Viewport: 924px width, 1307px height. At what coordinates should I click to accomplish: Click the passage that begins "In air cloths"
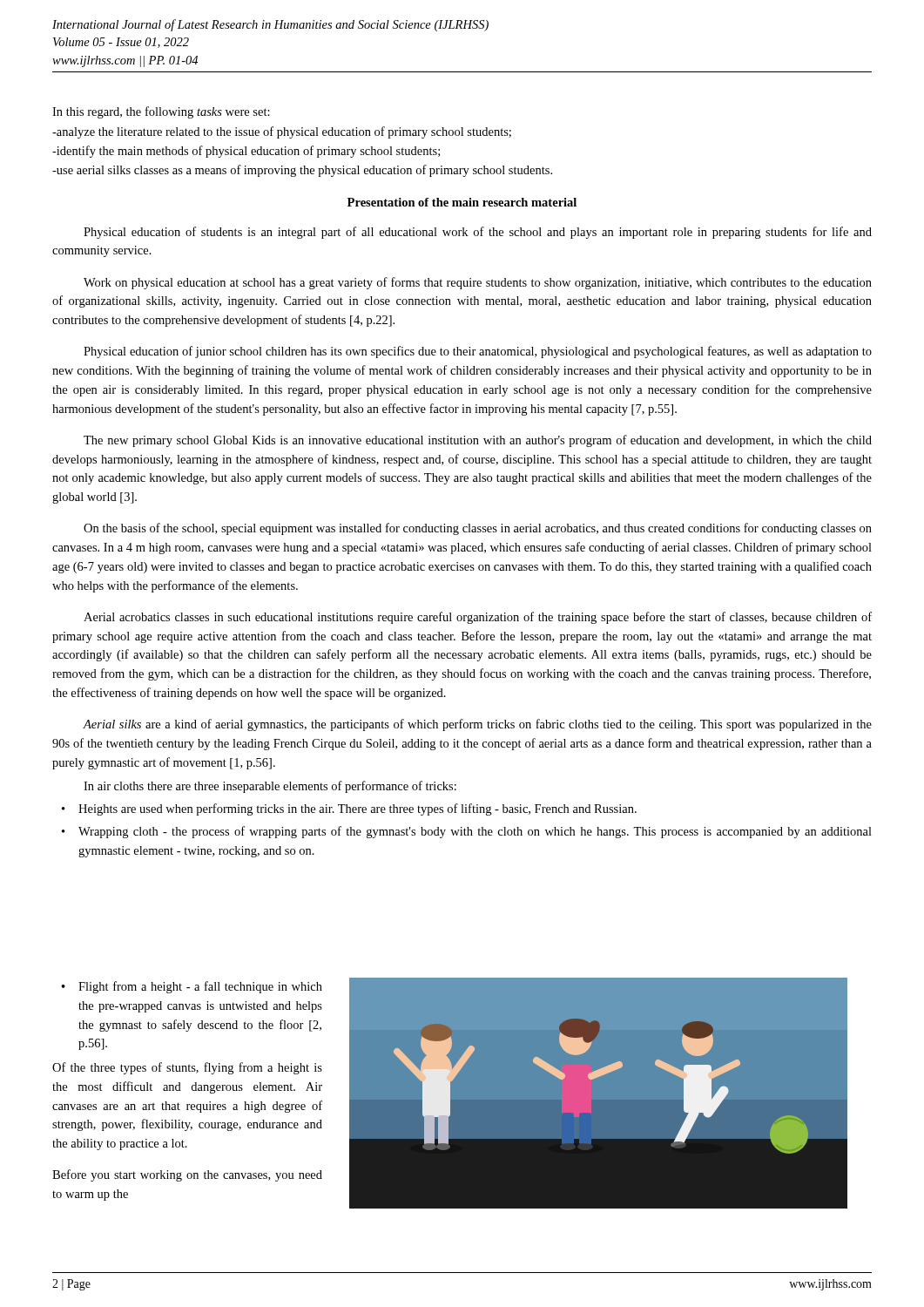[462, 787]
